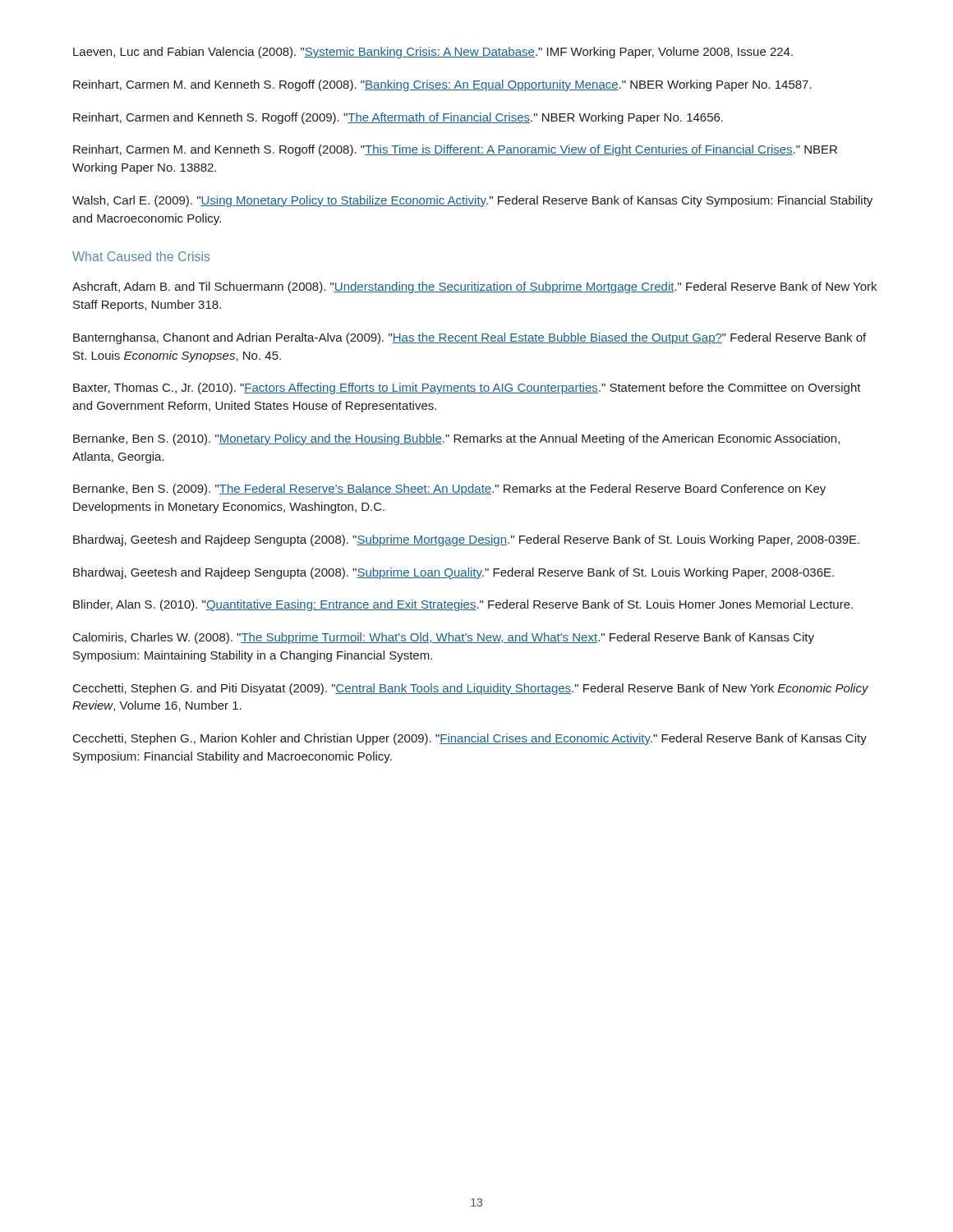Locate the block of text that opens with "Bernanke, Ben S. (2009). "The Federal Reserve's Balance"

click(x=449, y=497)
